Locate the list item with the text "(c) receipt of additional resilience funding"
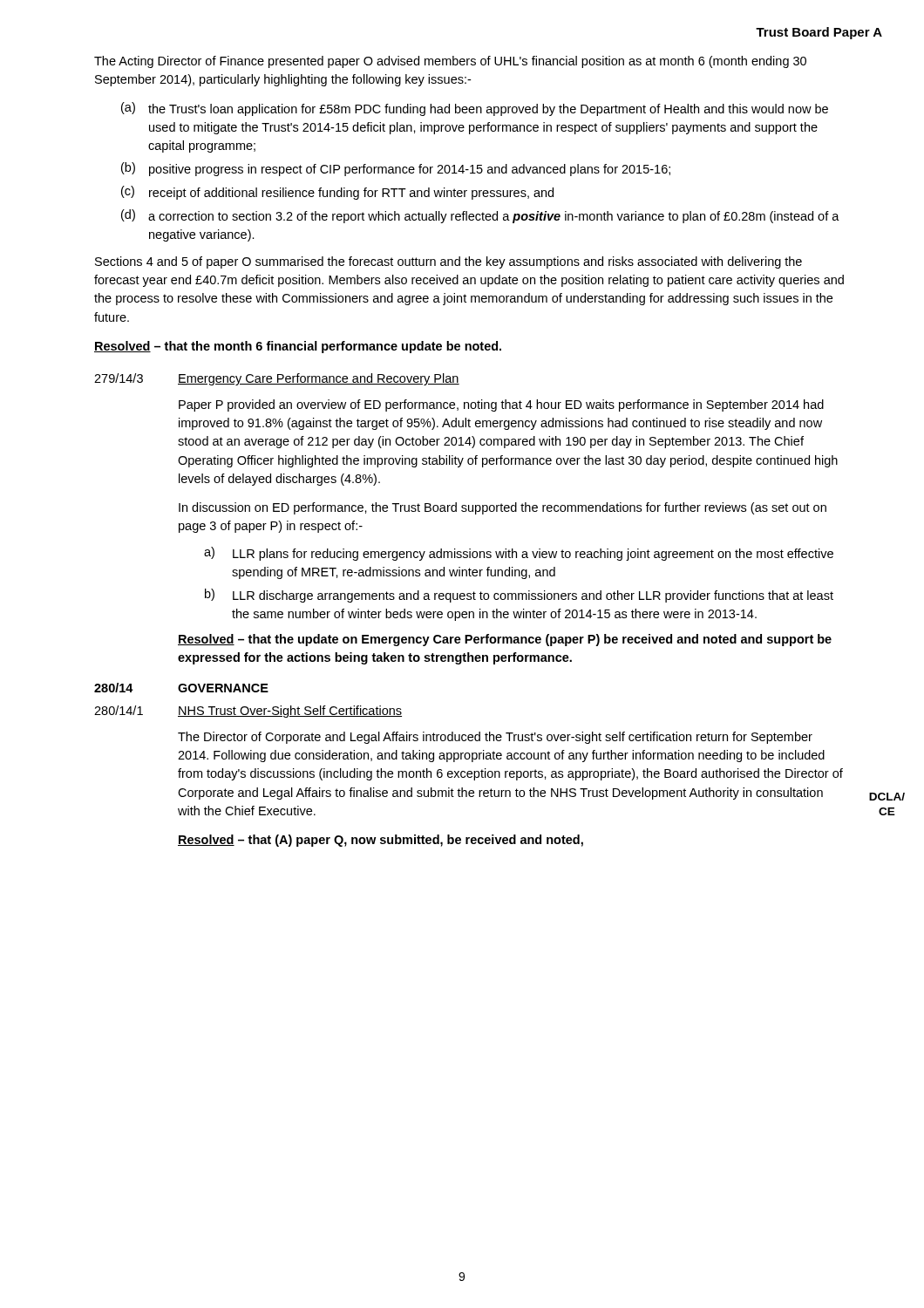This screenshot has height=1308, width=924. tap(483, 193)
